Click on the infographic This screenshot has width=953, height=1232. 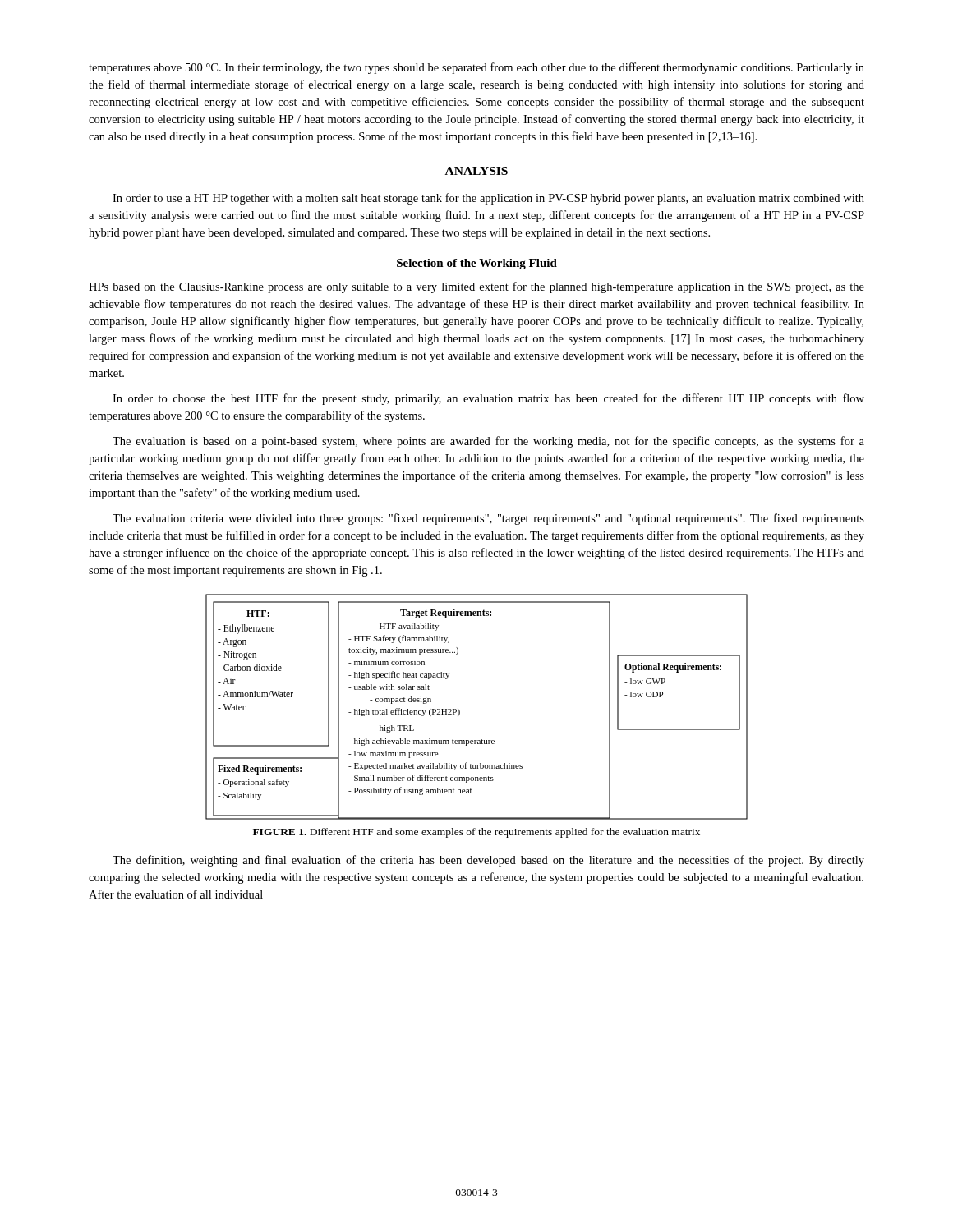(x=476, y=707)
